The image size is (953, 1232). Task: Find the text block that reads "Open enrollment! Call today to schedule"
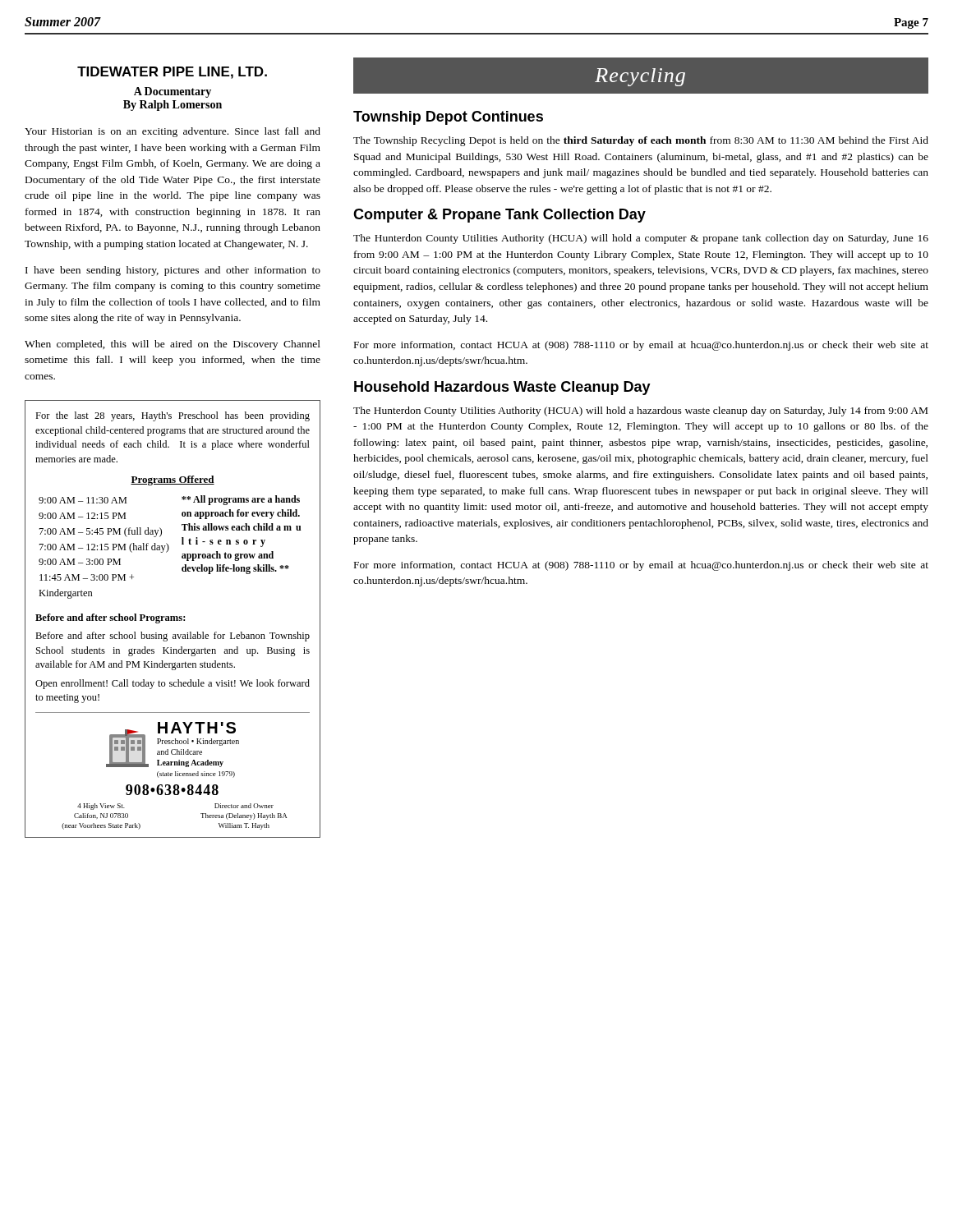[173, 690]
